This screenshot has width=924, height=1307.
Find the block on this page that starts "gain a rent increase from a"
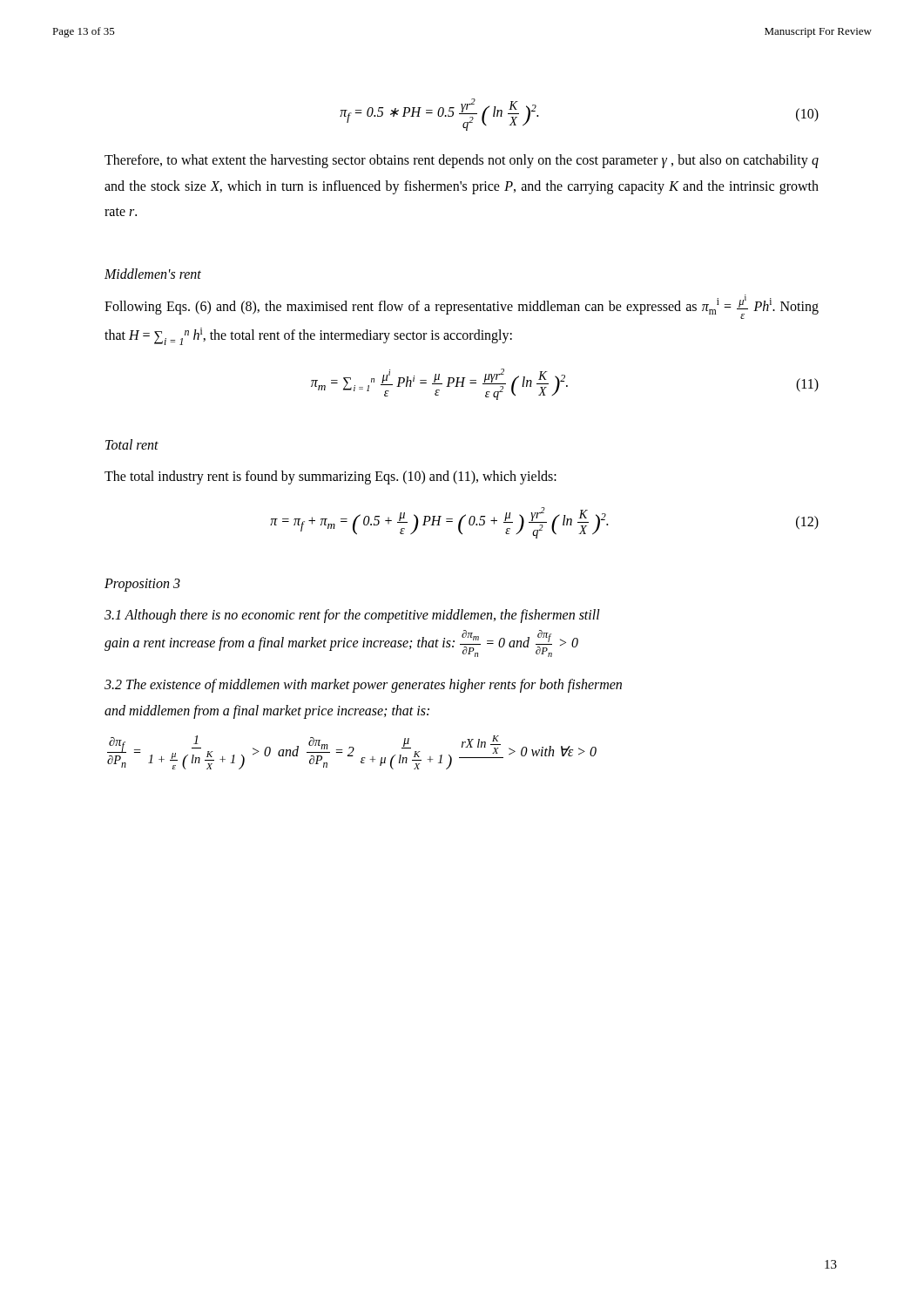pyautogui.click(x=341, y=643)
